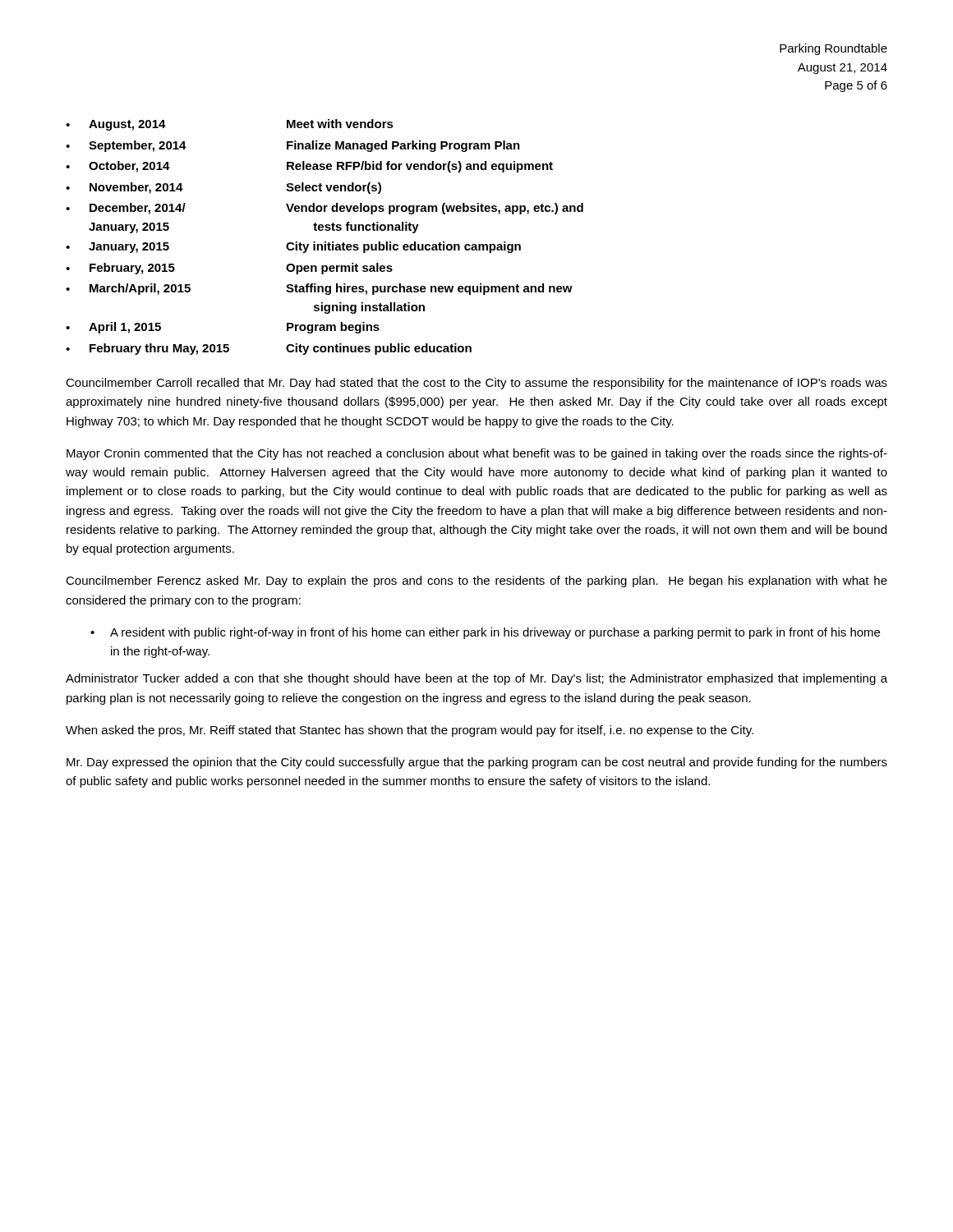Screen dimensions: 1232x953
Task: Locate the list item that reads "• March/April, 2015"
Action: tap(476, 298)
